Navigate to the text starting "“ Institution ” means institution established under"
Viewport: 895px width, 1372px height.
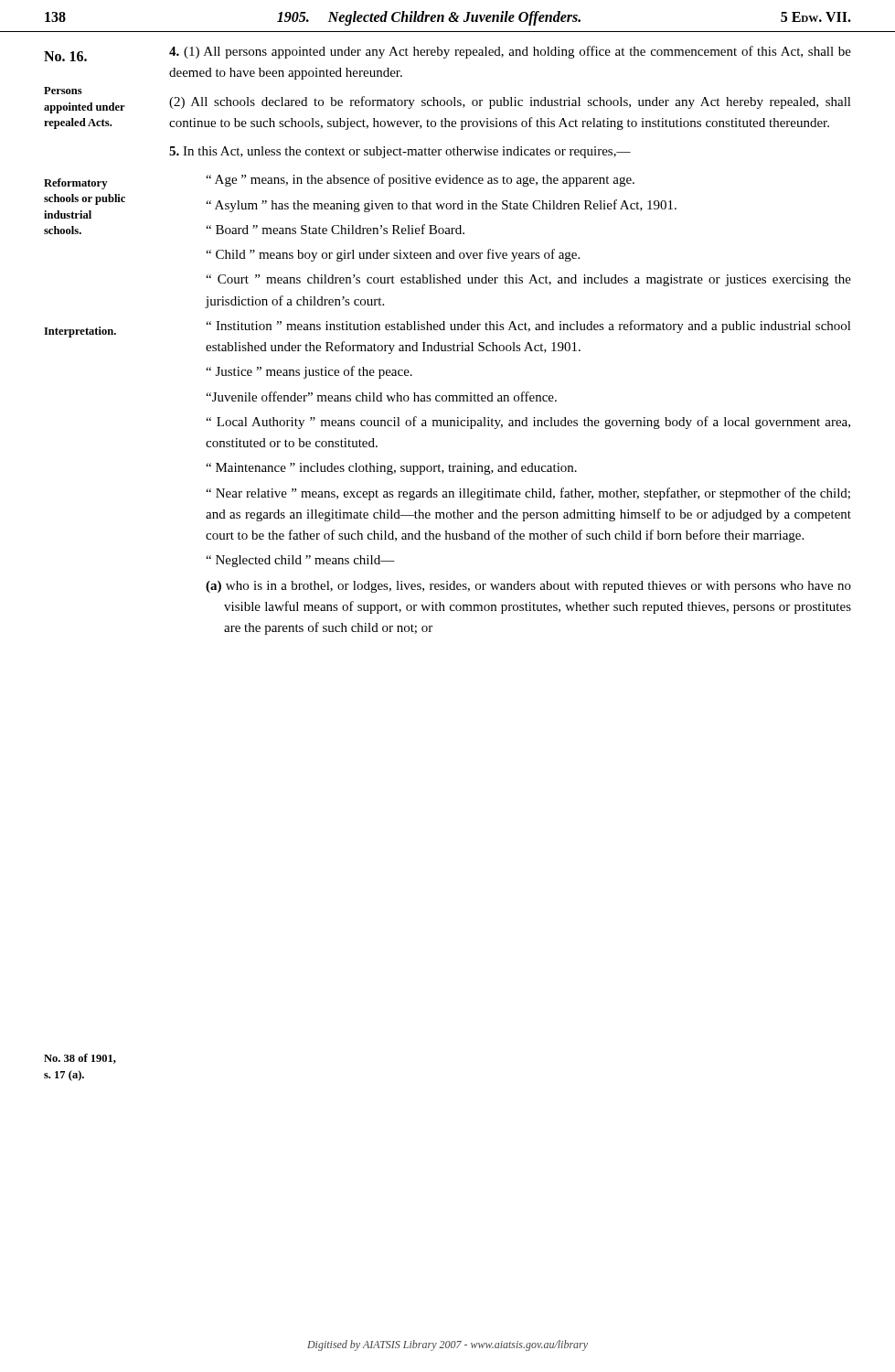coord(528,336)
